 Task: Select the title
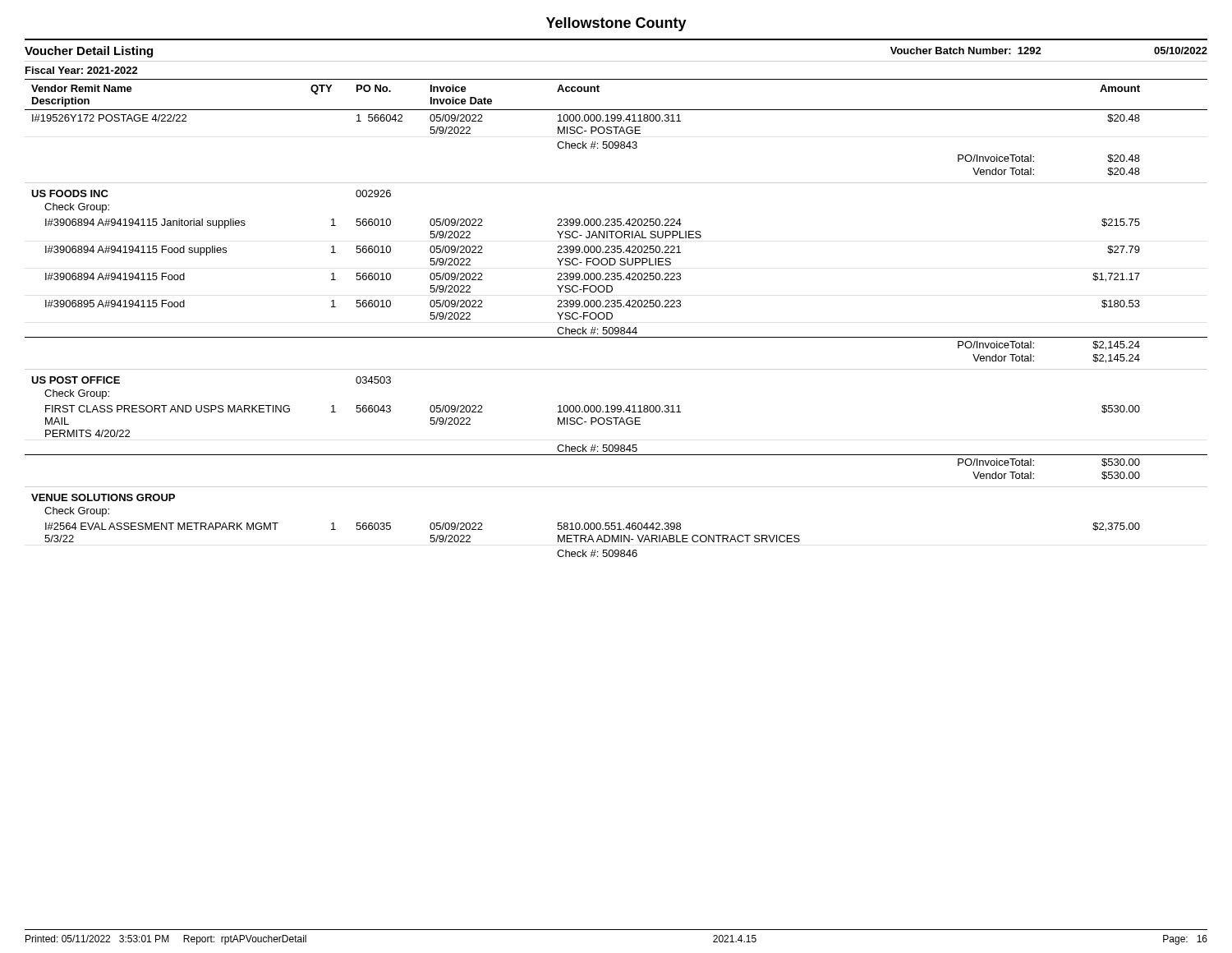(616, 23)
